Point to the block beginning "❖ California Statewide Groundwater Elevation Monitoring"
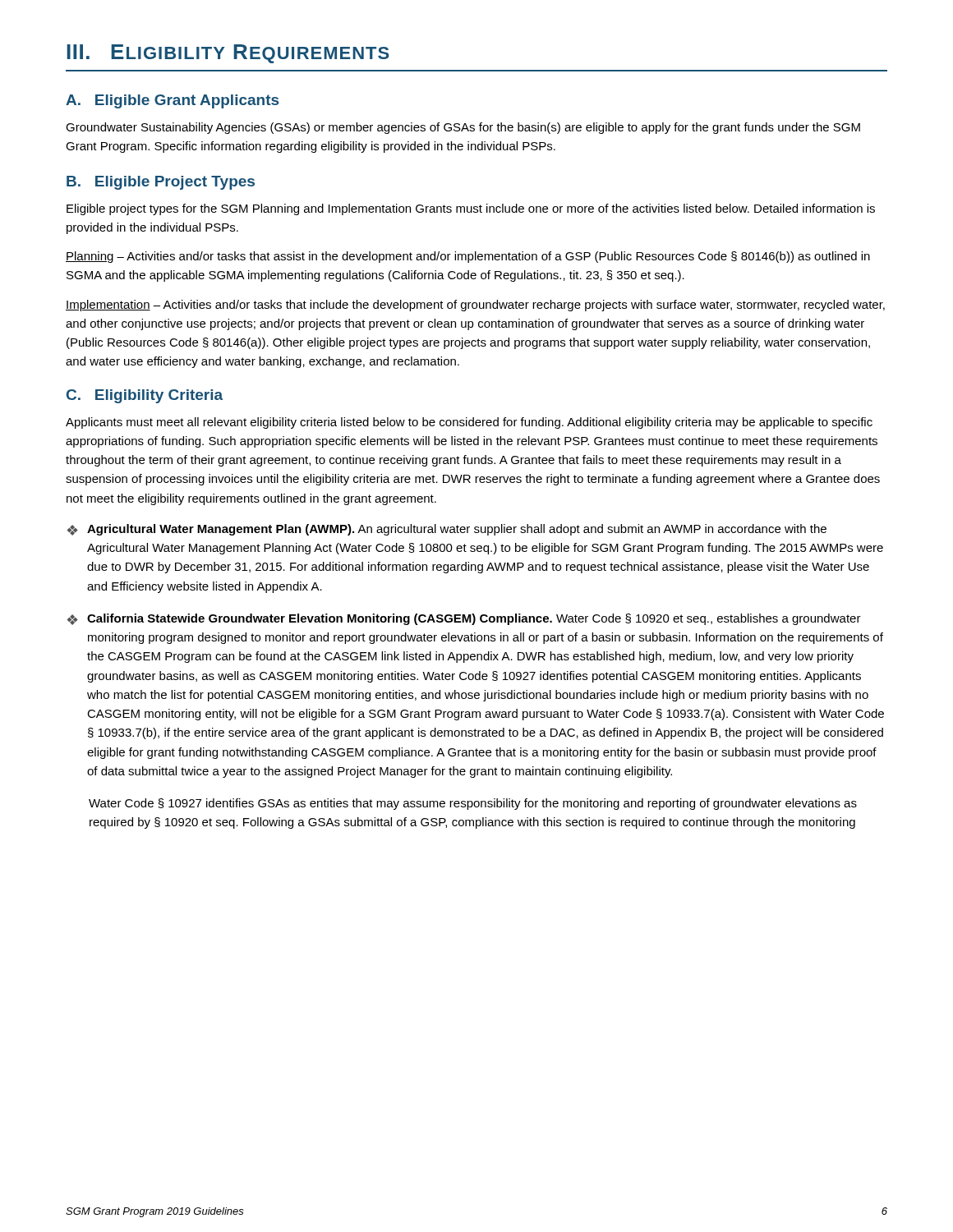 (x=476, y=694)
